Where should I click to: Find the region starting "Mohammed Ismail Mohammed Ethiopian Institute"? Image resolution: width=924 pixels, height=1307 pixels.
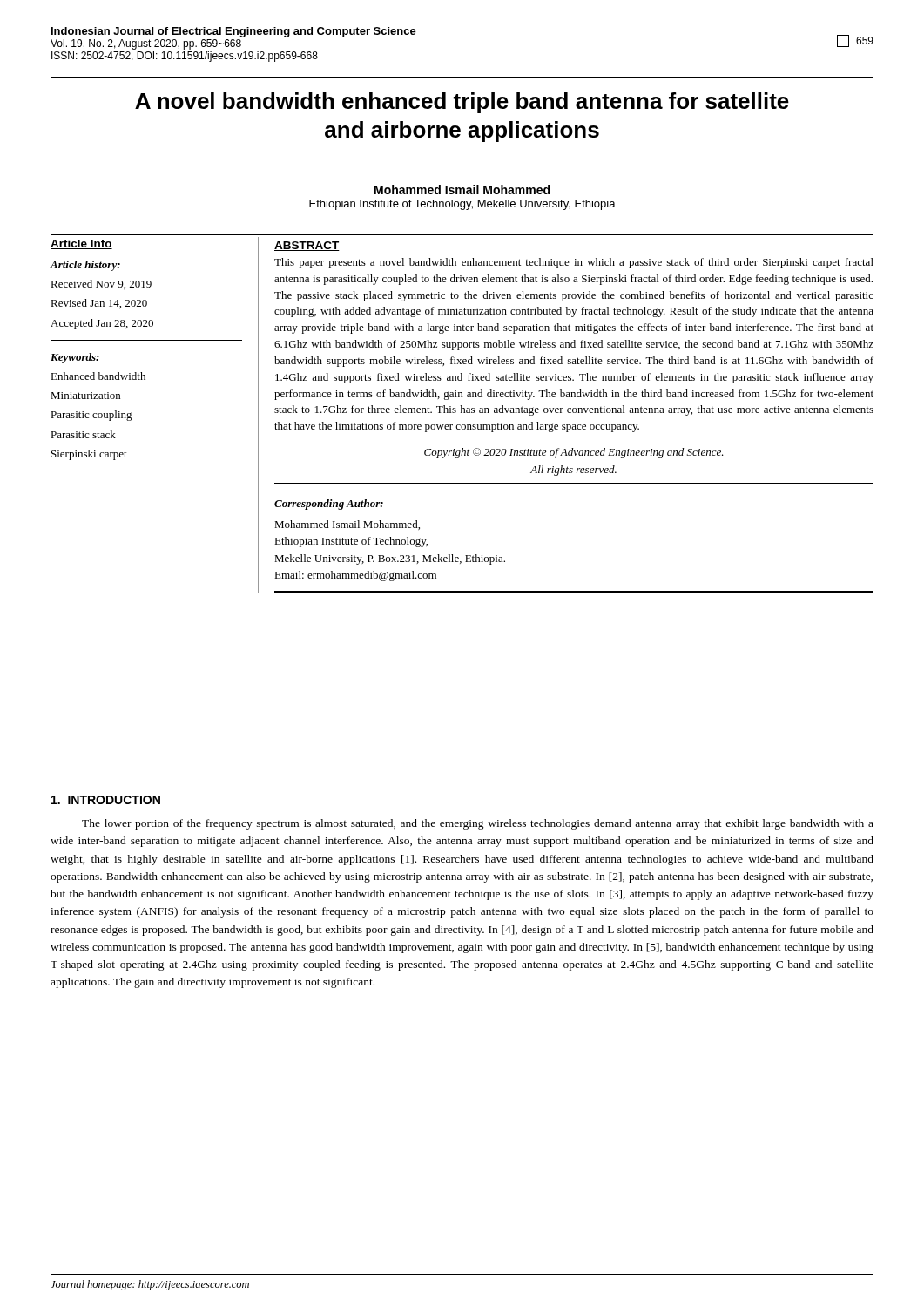462,197
